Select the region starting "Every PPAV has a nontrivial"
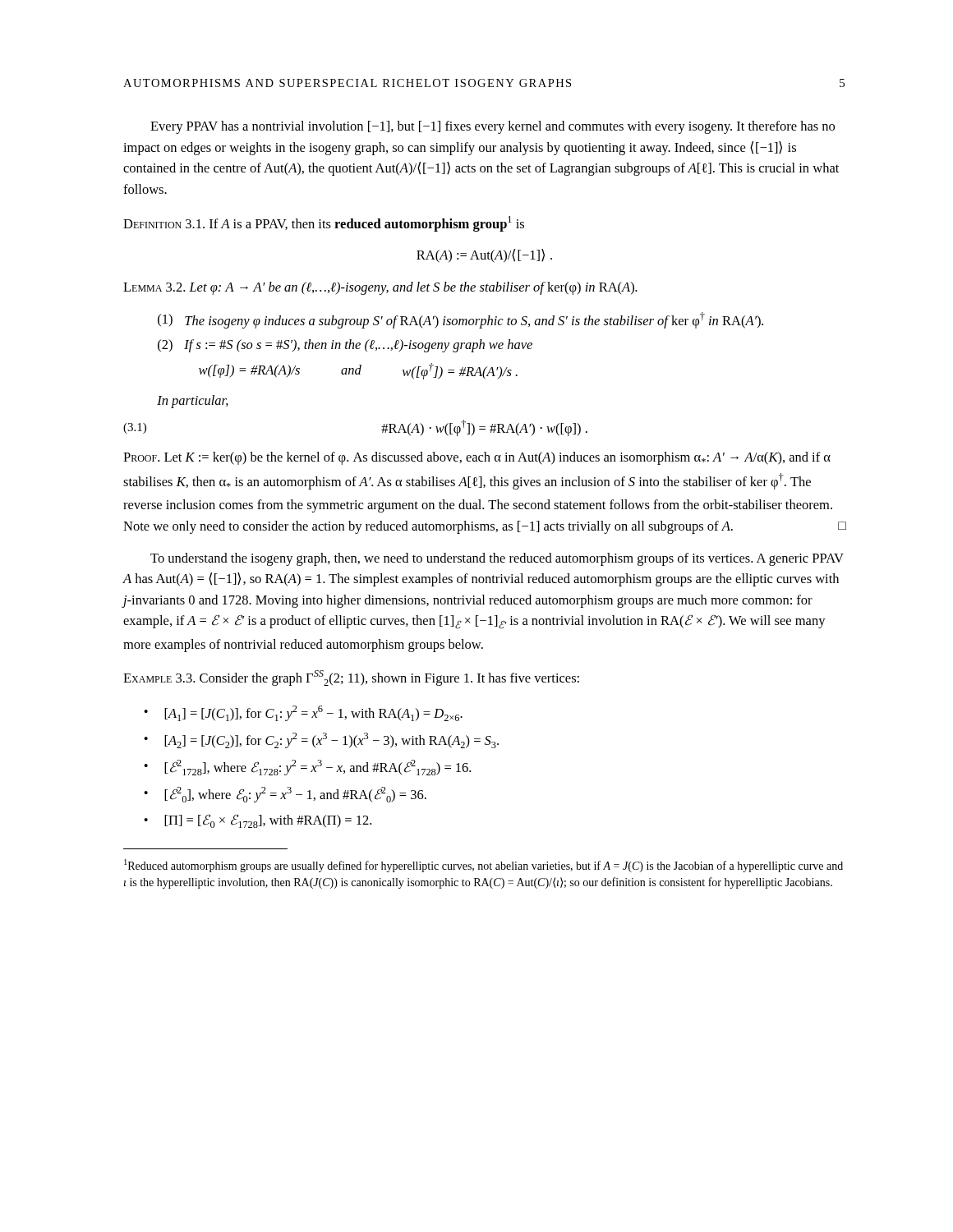The width and height of the screenshot is (953, 1232). (485, 158)
